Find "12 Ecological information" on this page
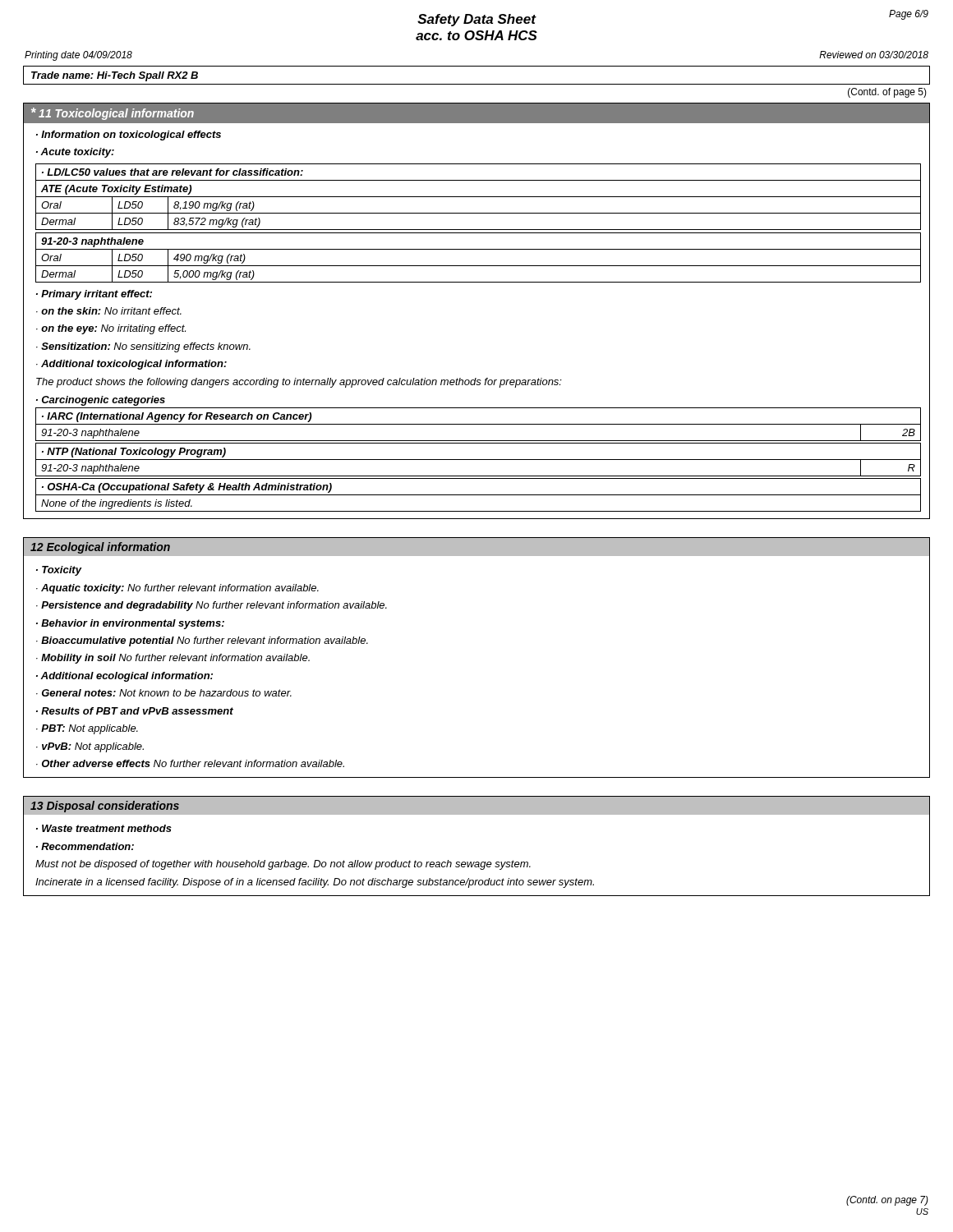The image size is (953, 1232). tap(100, 547)
